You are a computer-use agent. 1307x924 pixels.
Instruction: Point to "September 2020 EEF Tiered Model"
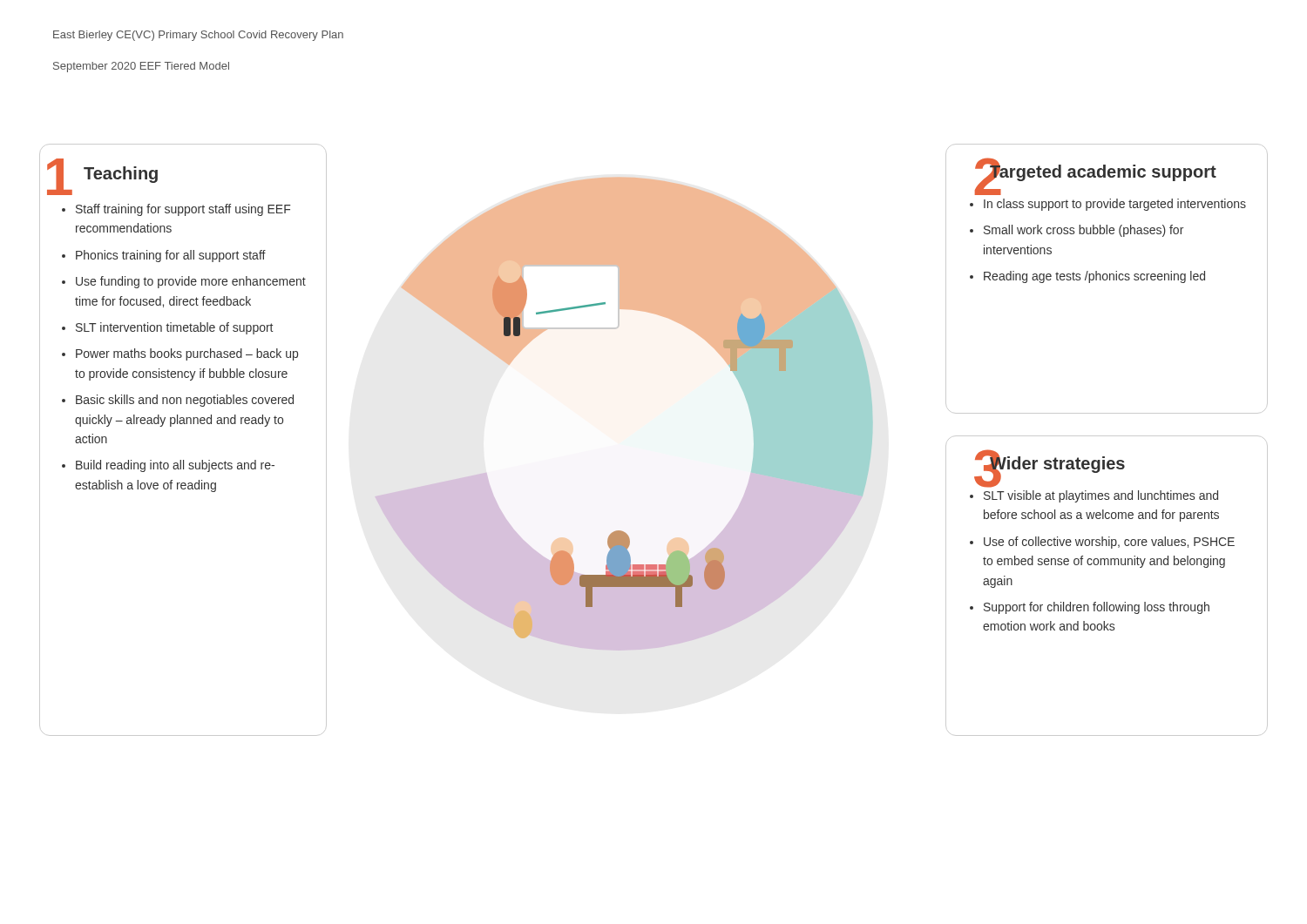[x=141, y=66]
